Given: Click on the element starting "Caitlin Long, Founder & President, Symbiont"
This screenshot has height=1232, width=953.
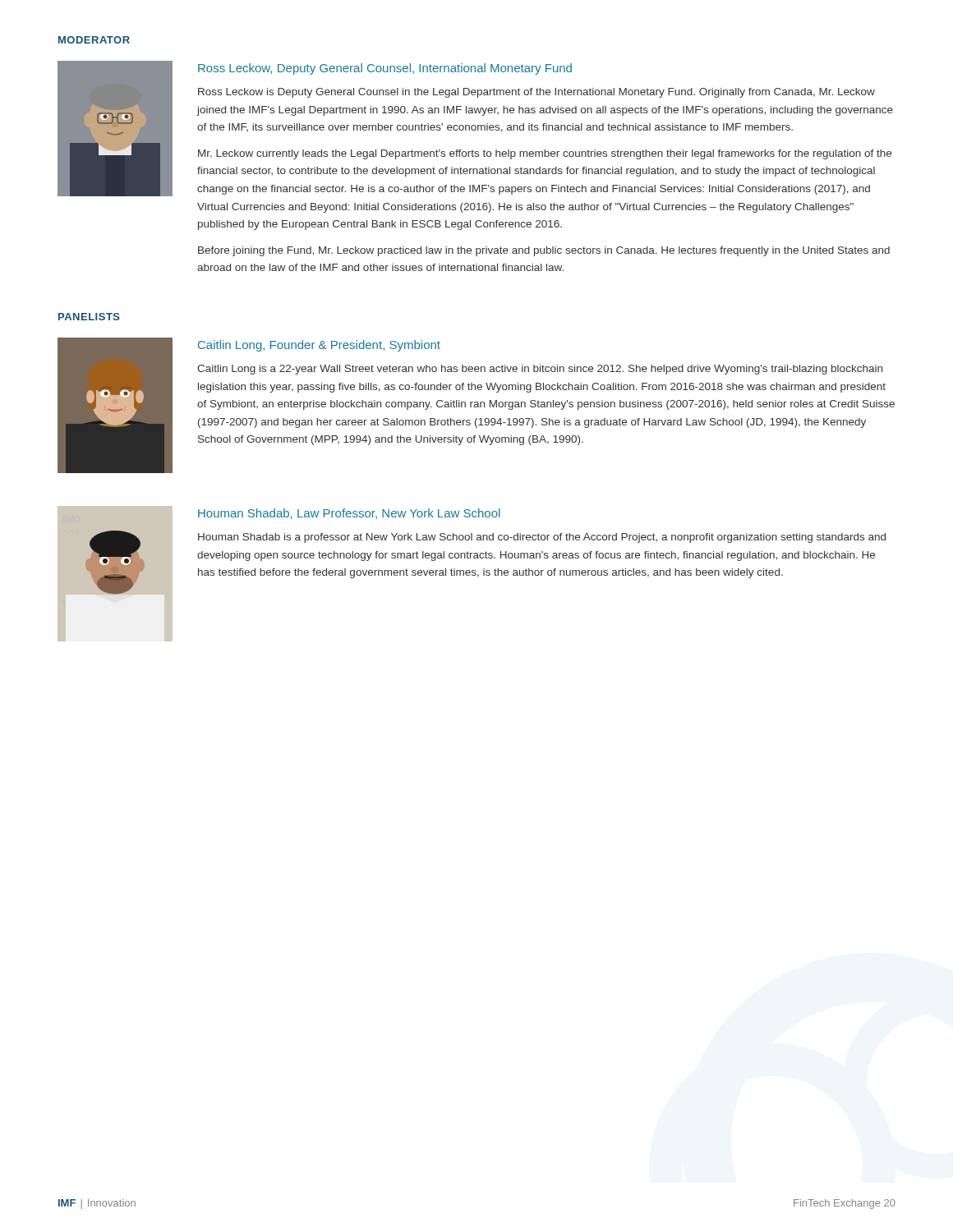Looking at the screenshot, I should pyautogui.click(x=319, y=345).
